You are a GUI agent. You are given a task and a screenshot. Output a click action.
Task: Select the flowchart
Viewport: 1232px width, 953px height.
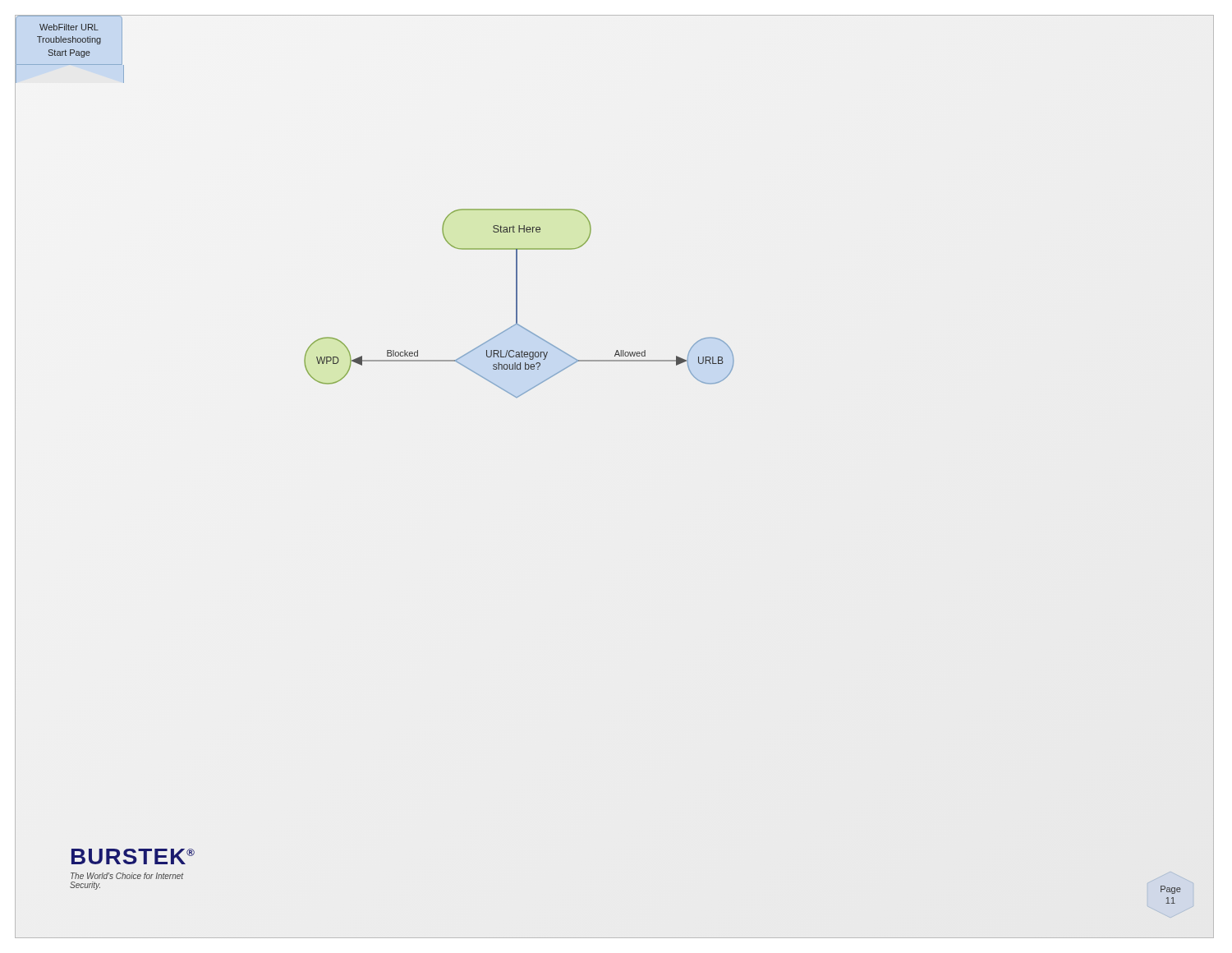tap(517, 320)
